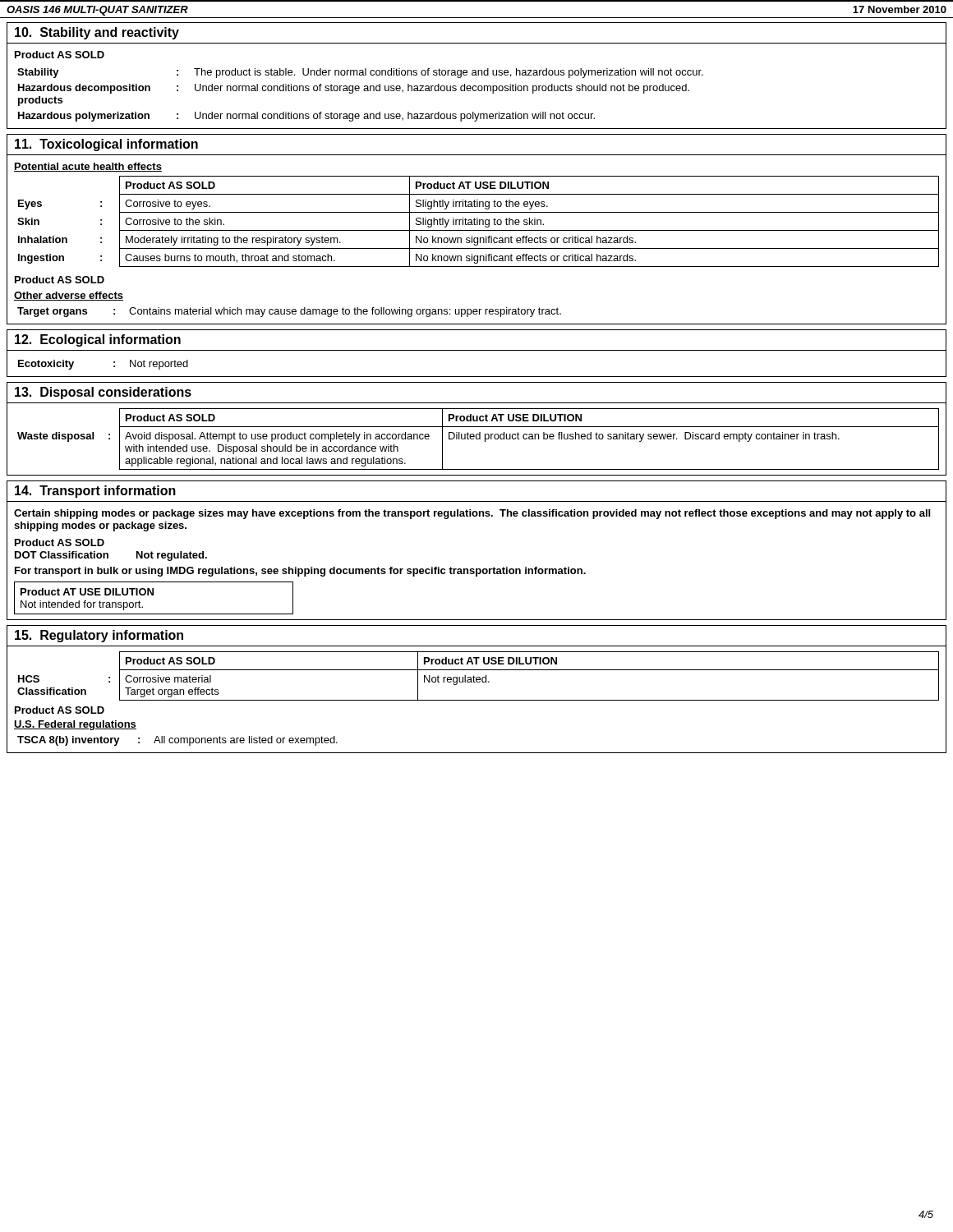Viewport: 953px width, 1232px height.
Task: Click the section header that begins "10. Stability and"
Action: coord(476,76)
